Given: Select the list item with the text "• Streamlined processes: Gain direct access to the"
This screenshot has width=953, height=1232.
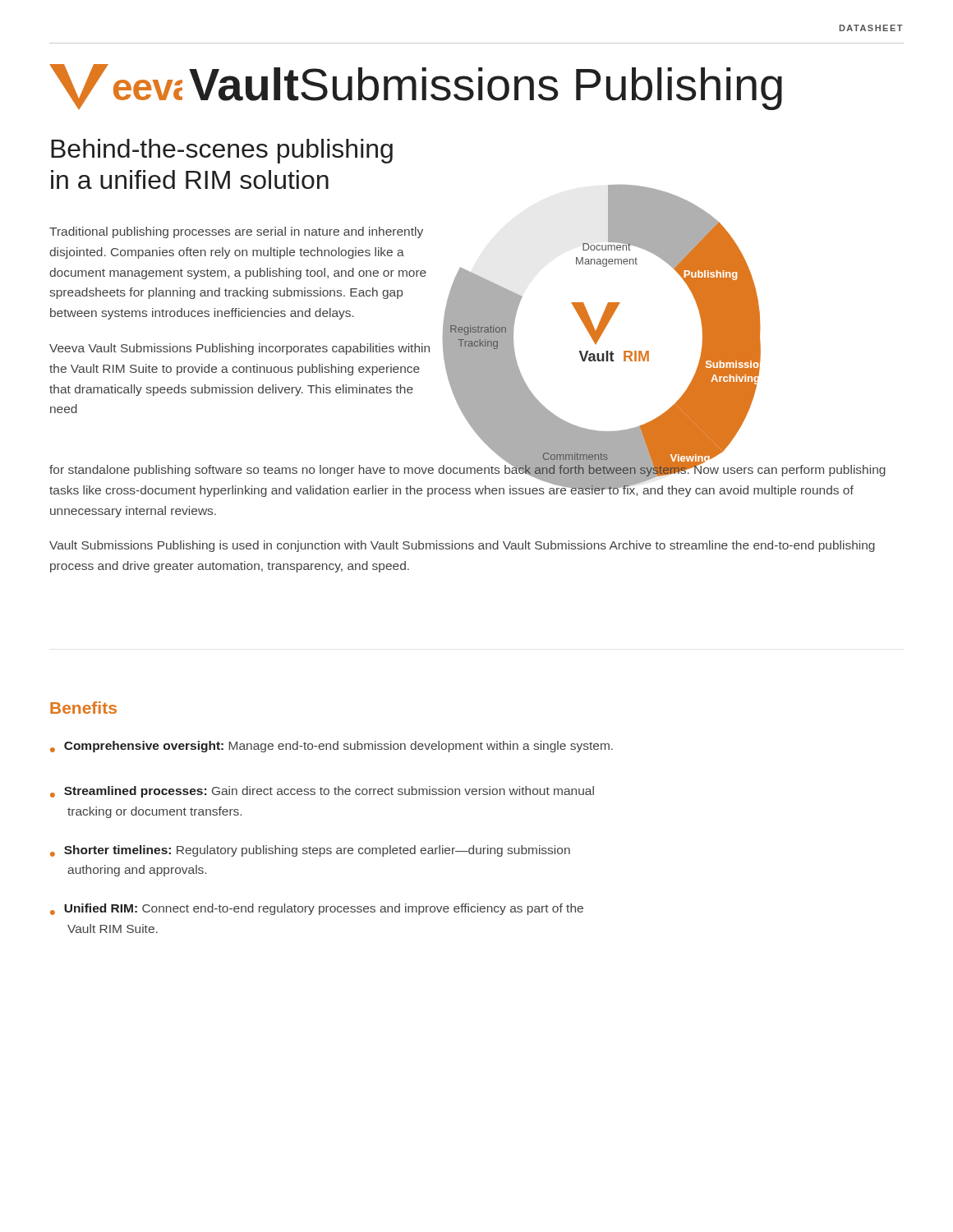Looking at the screenshot, I should click(322, 801).
